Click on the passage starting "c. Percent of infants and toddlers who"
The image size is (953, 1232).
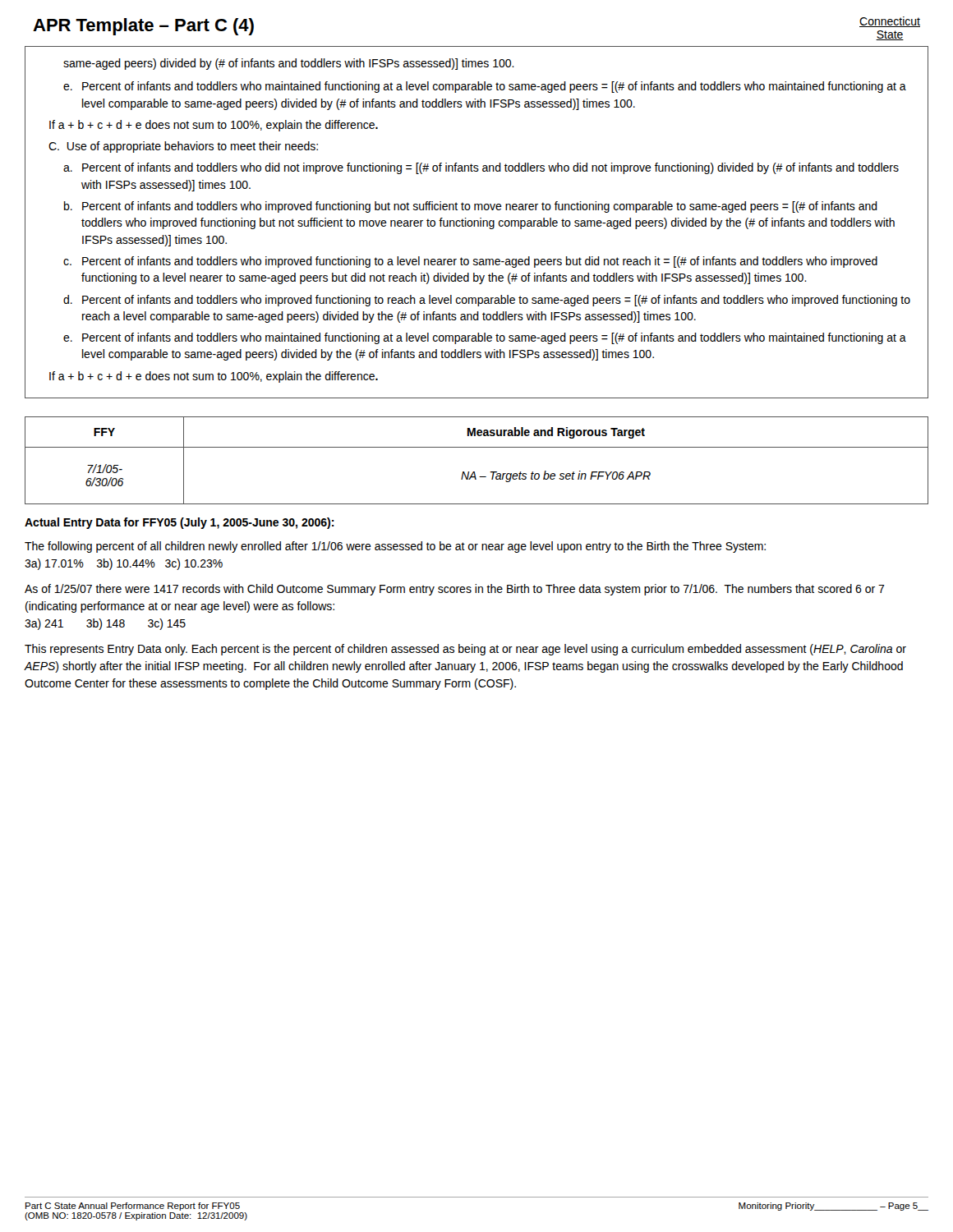(488, 270)
